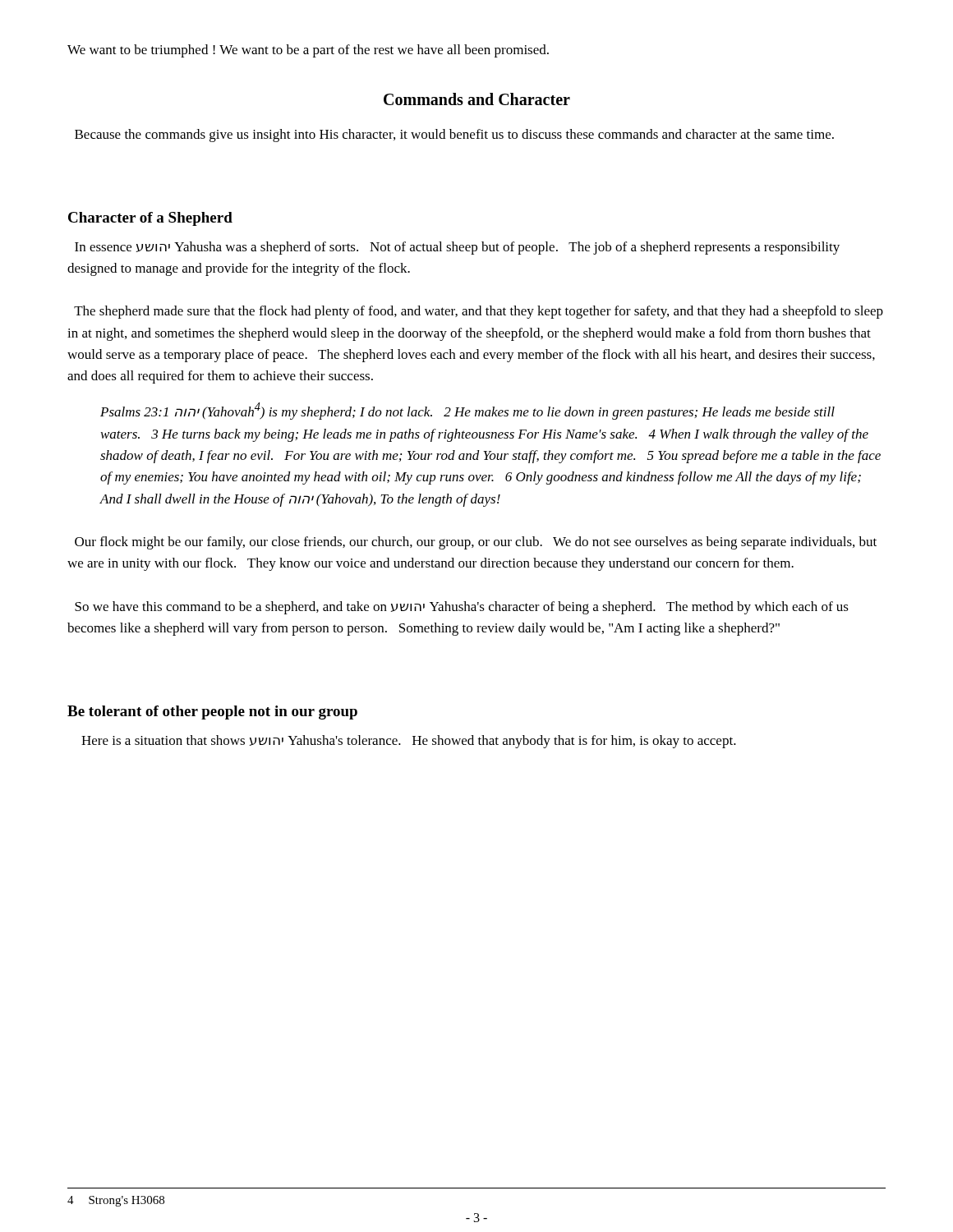Image resolution: width=953 pixels, height=1232 pixels.
Task: Locate the text "Commands and Character"
Action: [x=476, y=100]
